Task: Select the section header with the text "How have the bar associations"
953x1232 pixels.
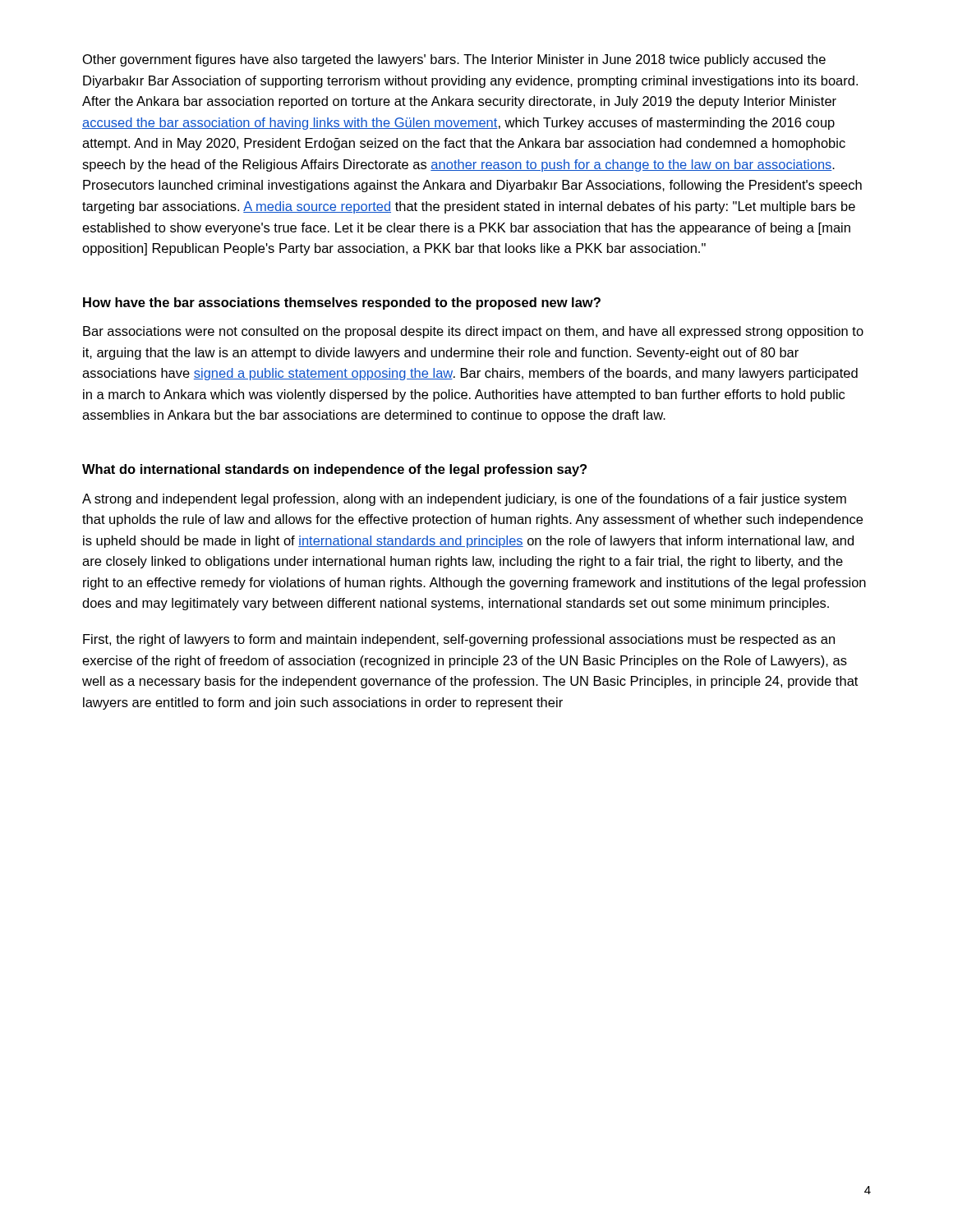Action: click(476, 303)
